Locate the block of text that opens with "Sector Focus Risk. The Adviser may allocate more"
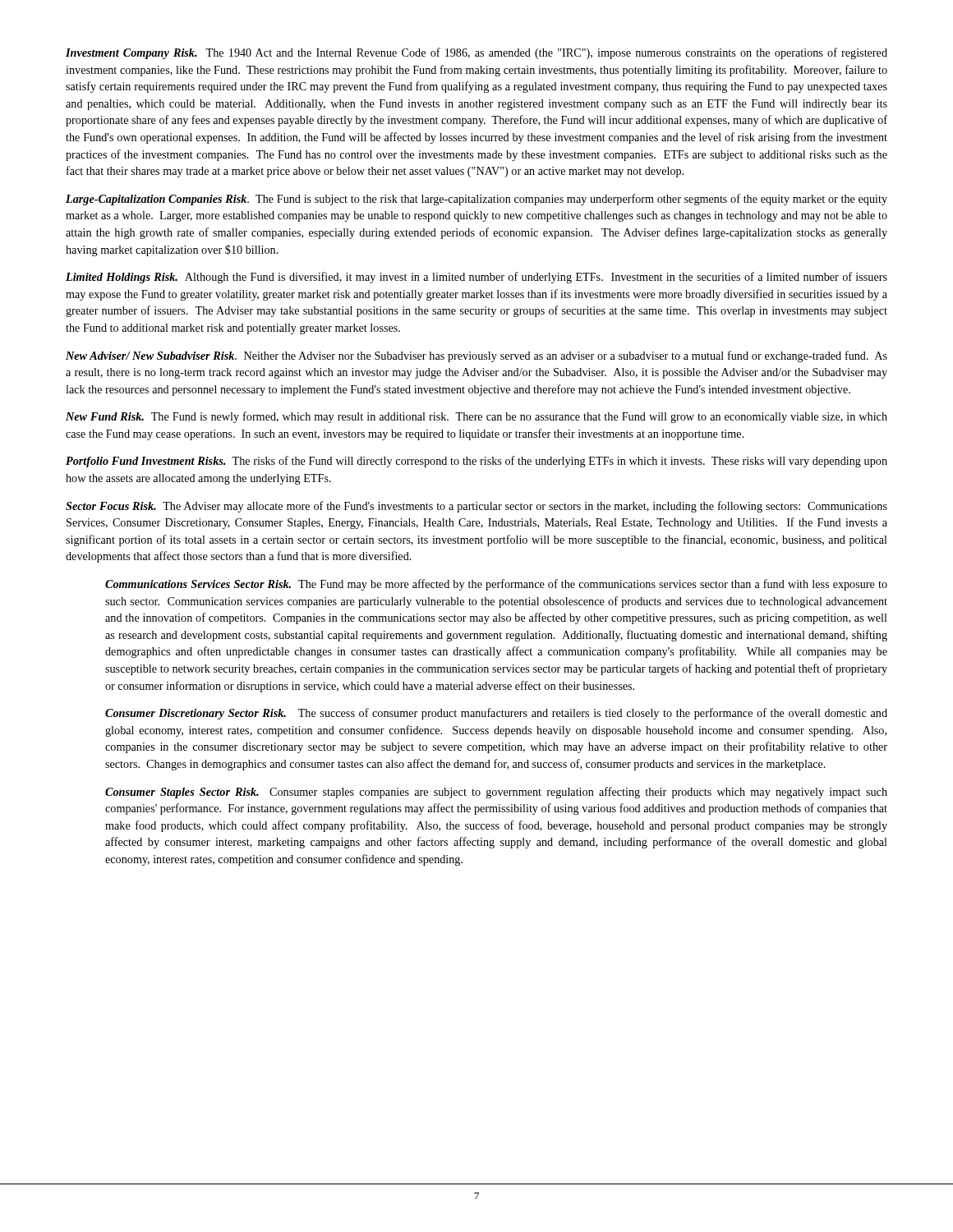Screen dimensions: 1232x953 pyautogui.click(x=476, y=531)
